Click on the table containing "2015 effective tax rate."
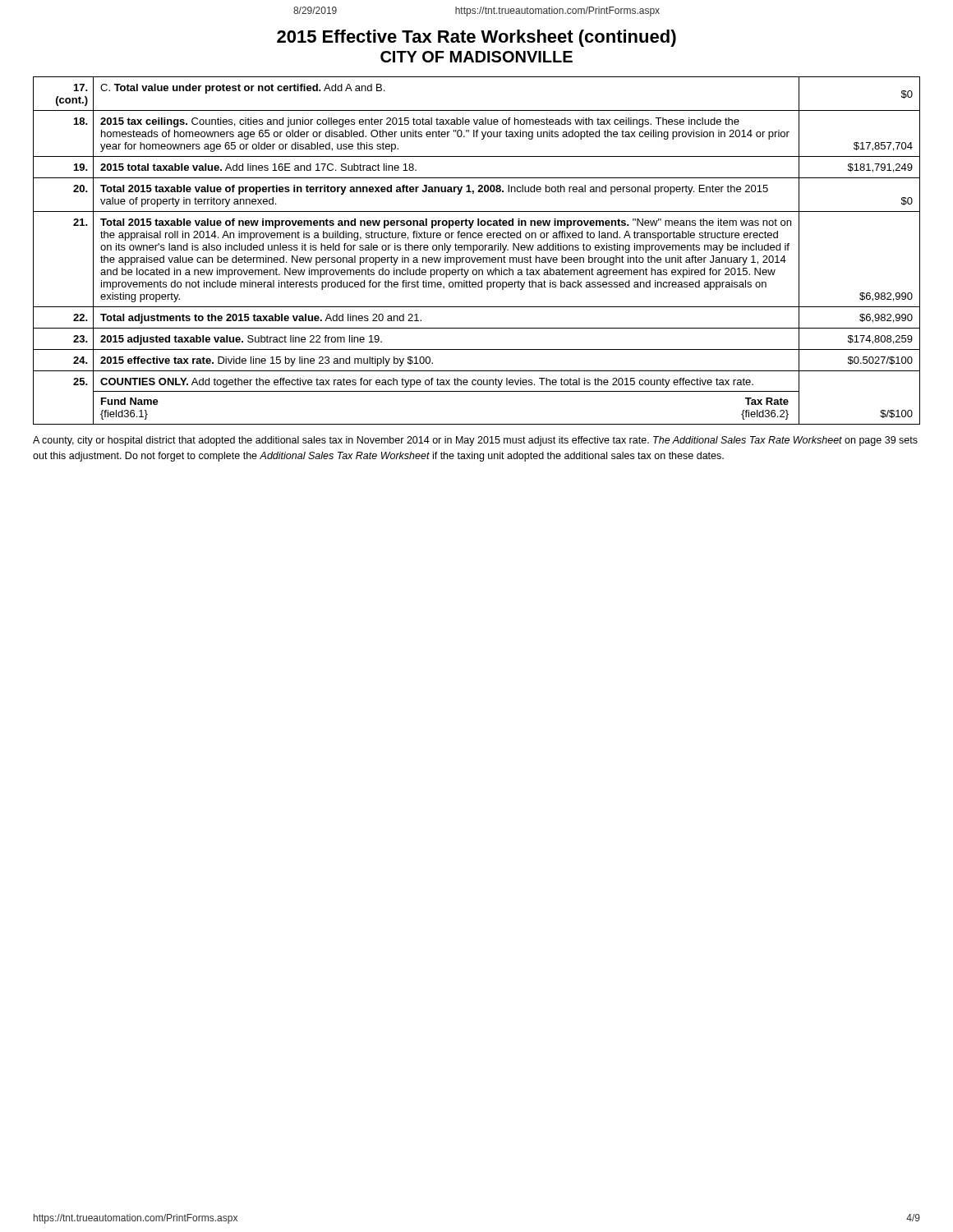The height and width of the screenshot is (1232, 953). pos(476,251)
